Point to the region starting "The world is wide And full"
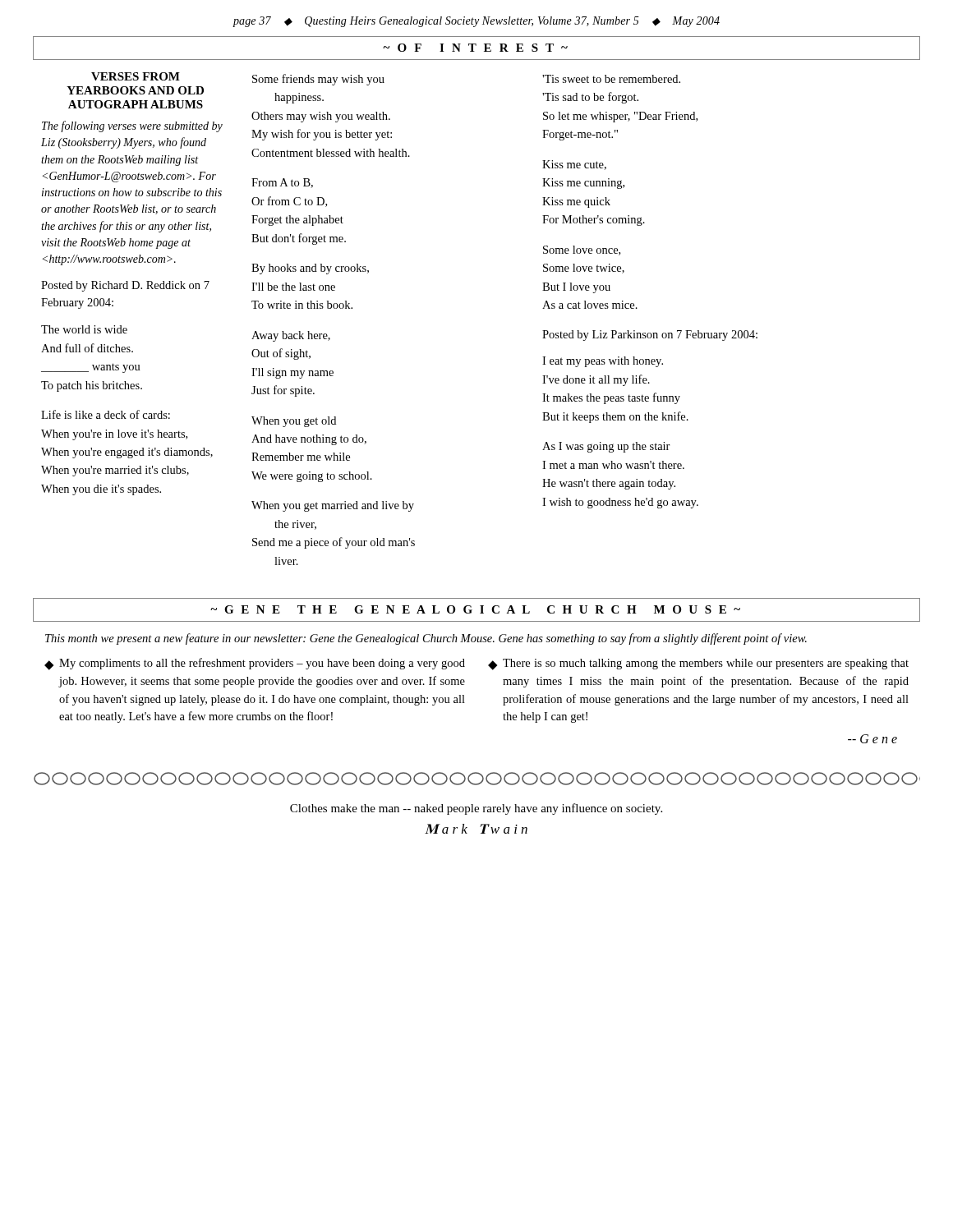This screenshot has height=1232, width=953. pyautogui.click(x=92, y=357)
